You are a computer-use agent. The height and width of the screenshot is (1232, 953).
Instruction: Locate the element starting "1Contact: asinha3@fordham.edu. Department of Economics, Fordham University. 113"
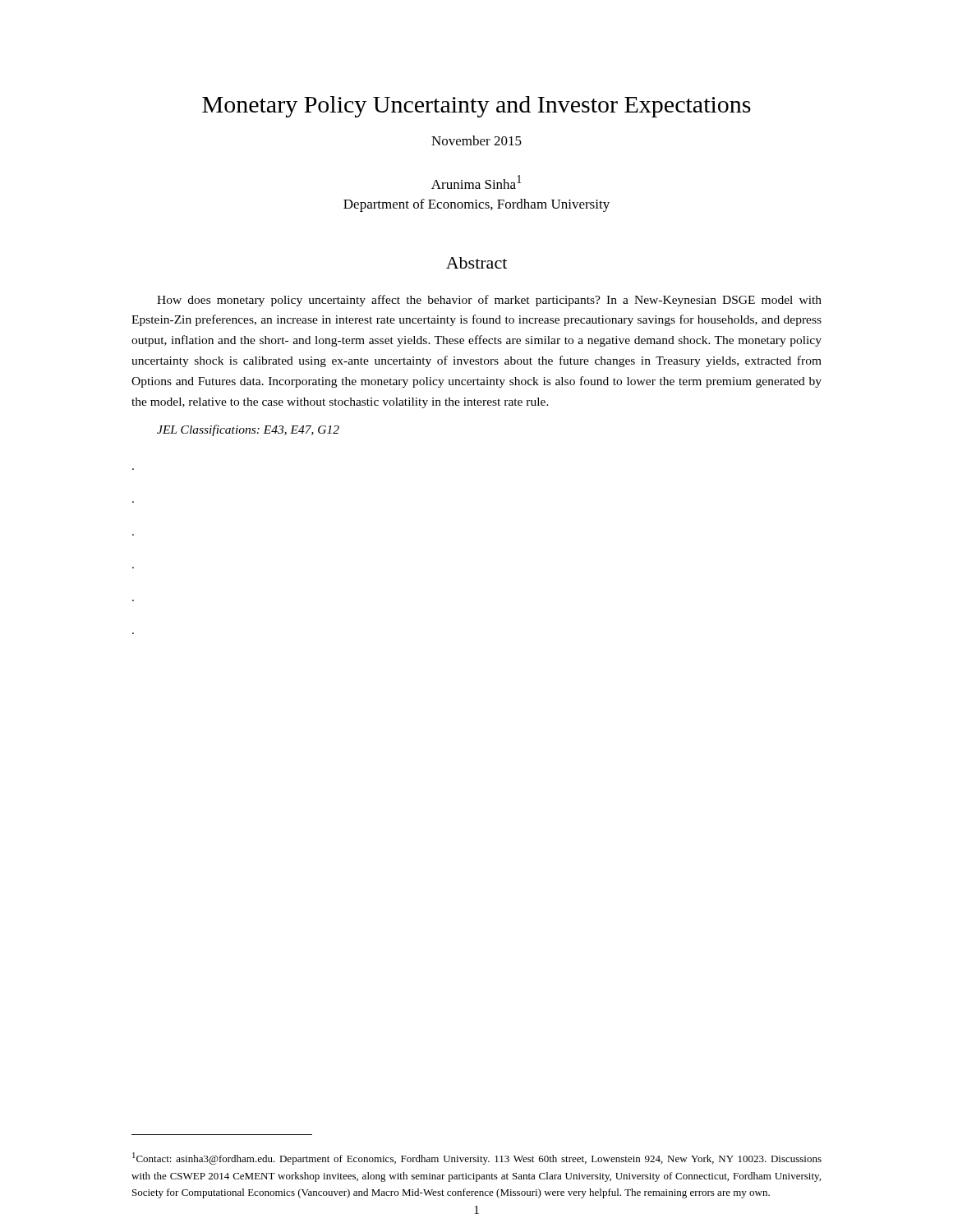(476, 1174)
